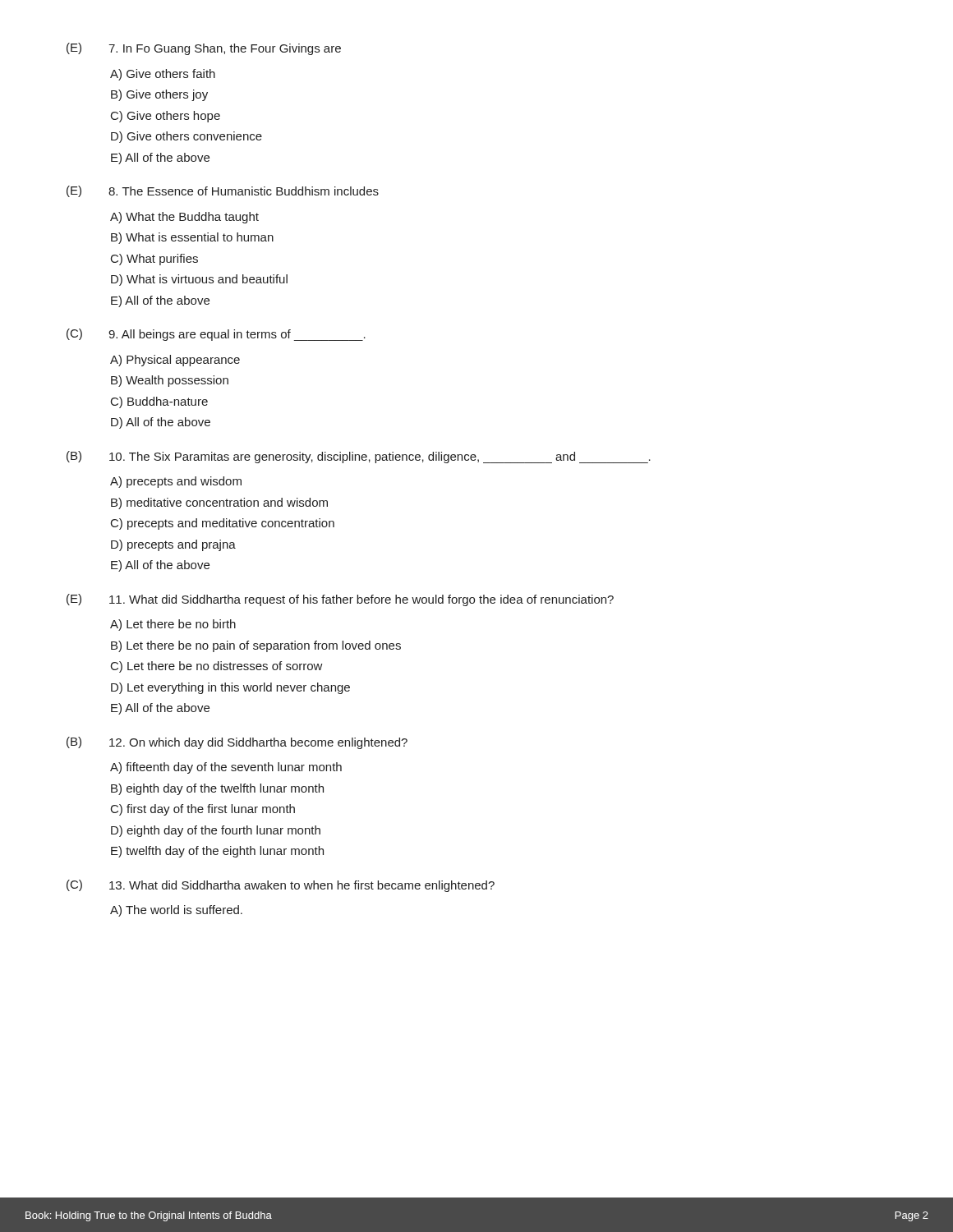Select the region starting "(C) 13. What did Siddhartha awaken"
Screen dimensions: 1232x953
[476, 898]
